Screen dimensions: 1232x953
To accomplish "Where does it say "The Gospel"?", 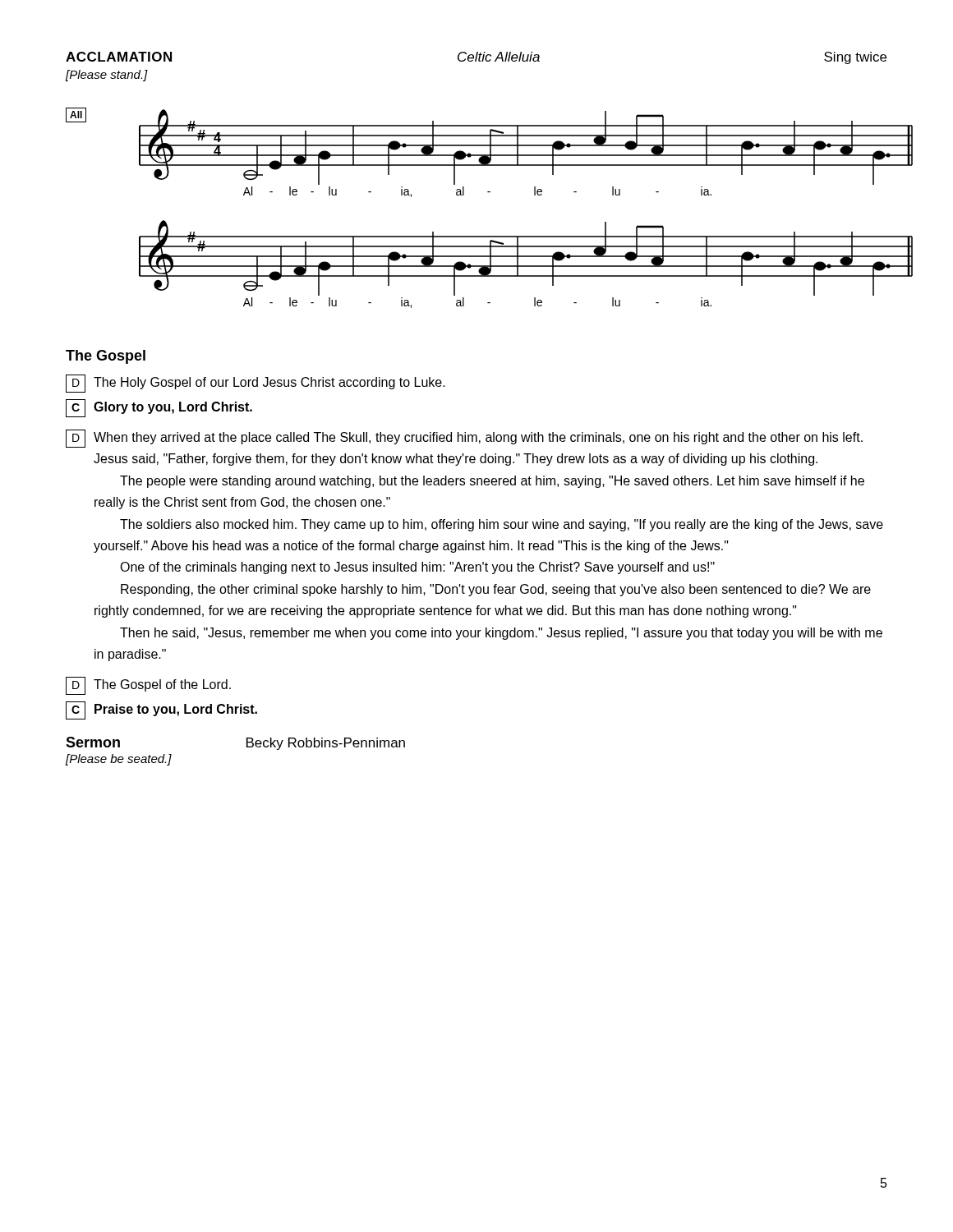I will [106, 356].
